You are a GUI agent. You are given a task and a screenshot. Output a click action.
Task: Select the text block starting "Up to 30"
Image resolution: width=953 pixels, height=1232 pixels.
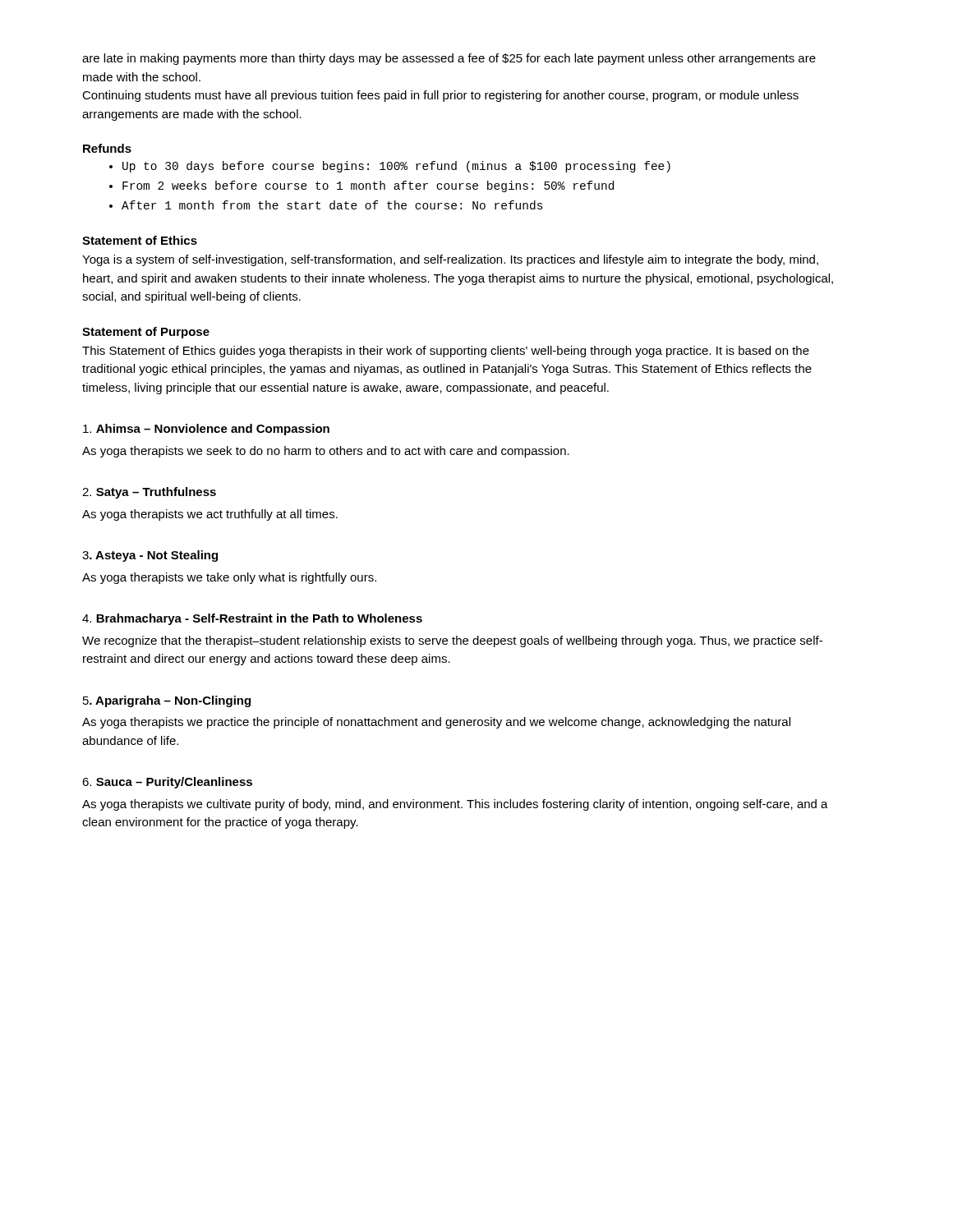(397, 167)
